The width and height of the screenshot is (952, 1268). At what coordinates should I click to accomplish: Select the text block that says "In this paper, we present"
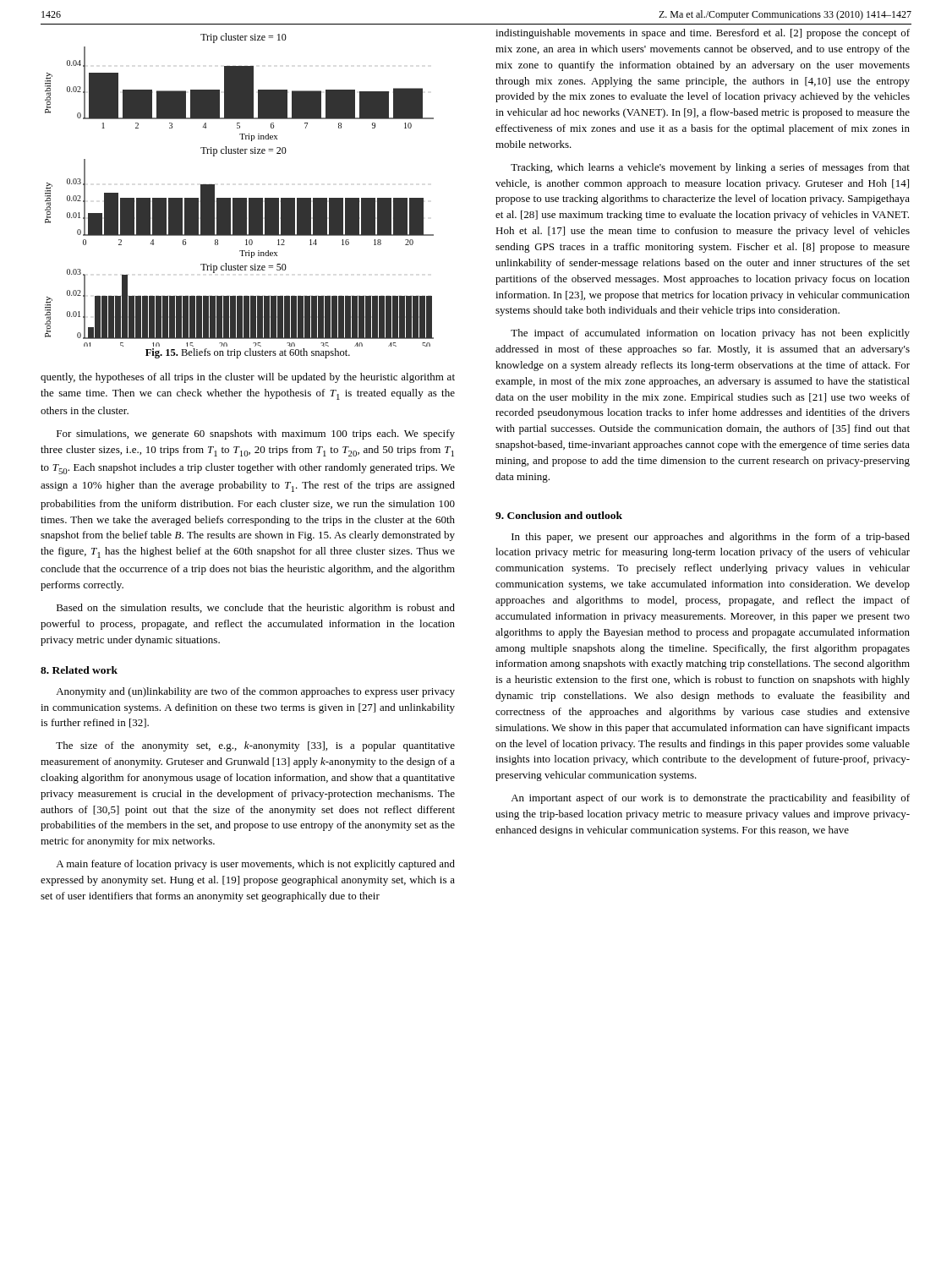(703, 656)
